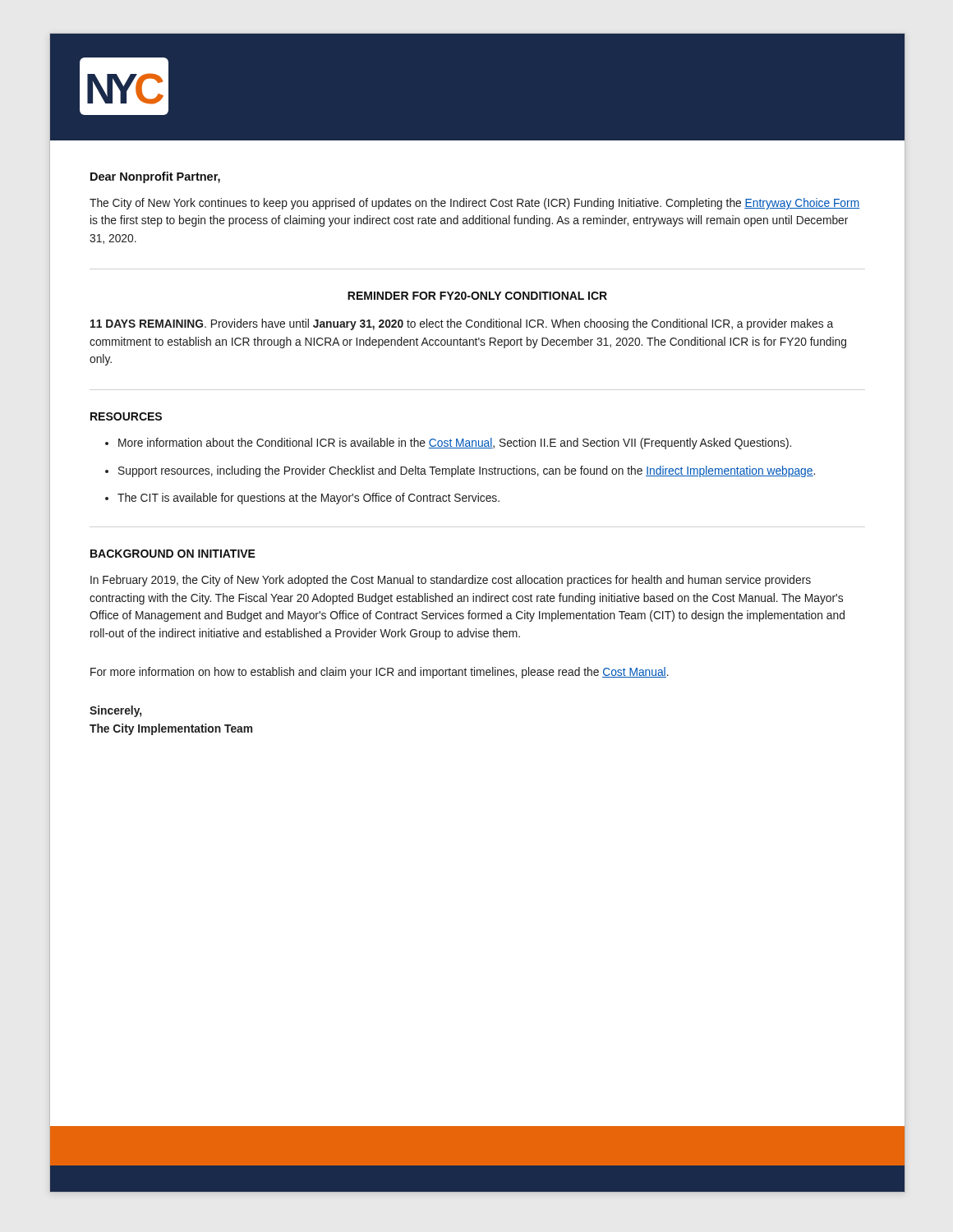This screenshot has width=953, height=1232.
Task: Point to "BACKGROUND ON INITIATIVE"
Action: [173, 554]
